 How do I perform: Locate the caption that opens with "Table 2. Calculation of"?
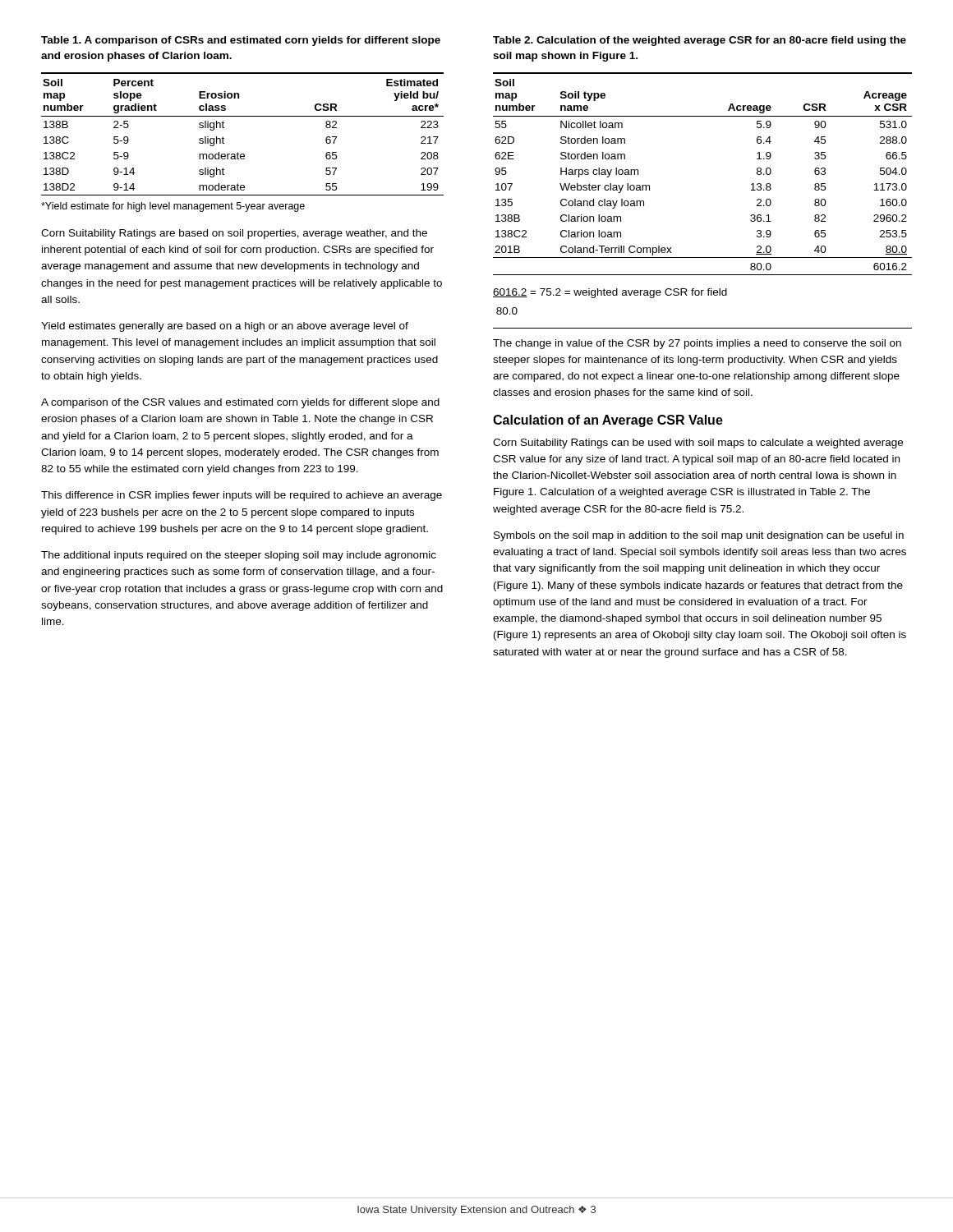700,48
